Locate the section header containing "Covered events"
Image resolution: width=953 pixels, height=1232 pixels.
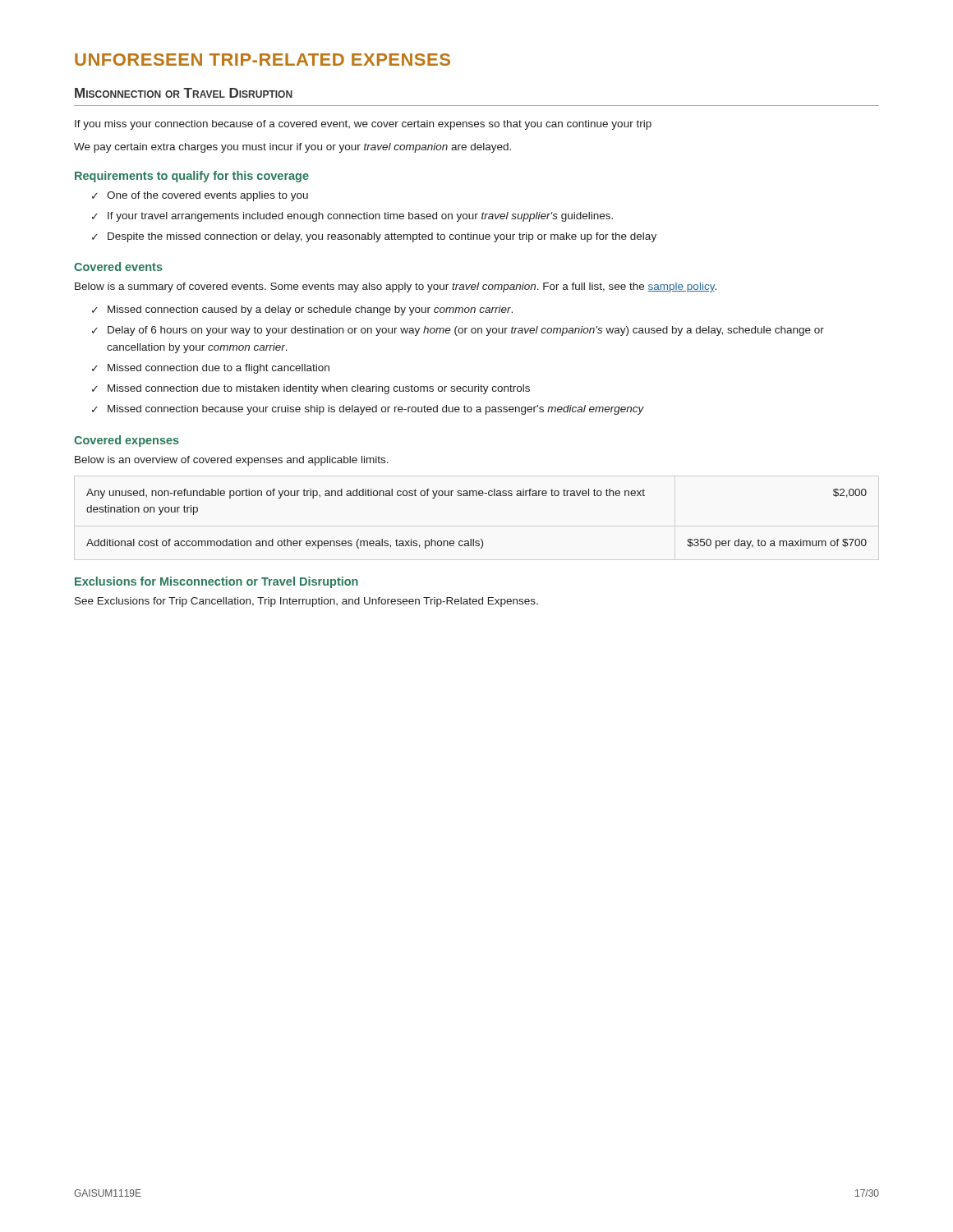(118, 267)
